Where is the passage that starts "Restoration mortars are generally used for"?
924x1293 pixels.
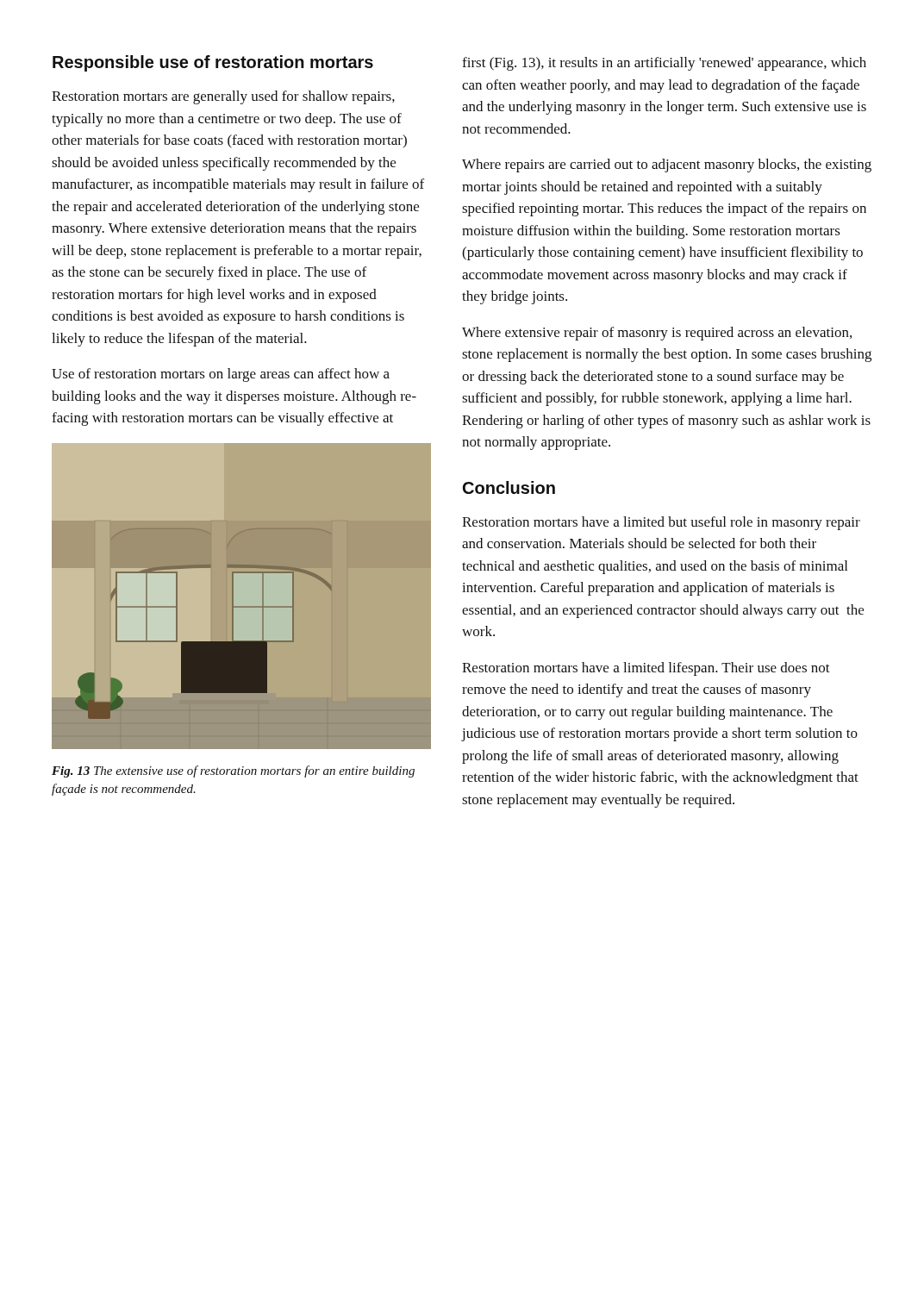238,217
